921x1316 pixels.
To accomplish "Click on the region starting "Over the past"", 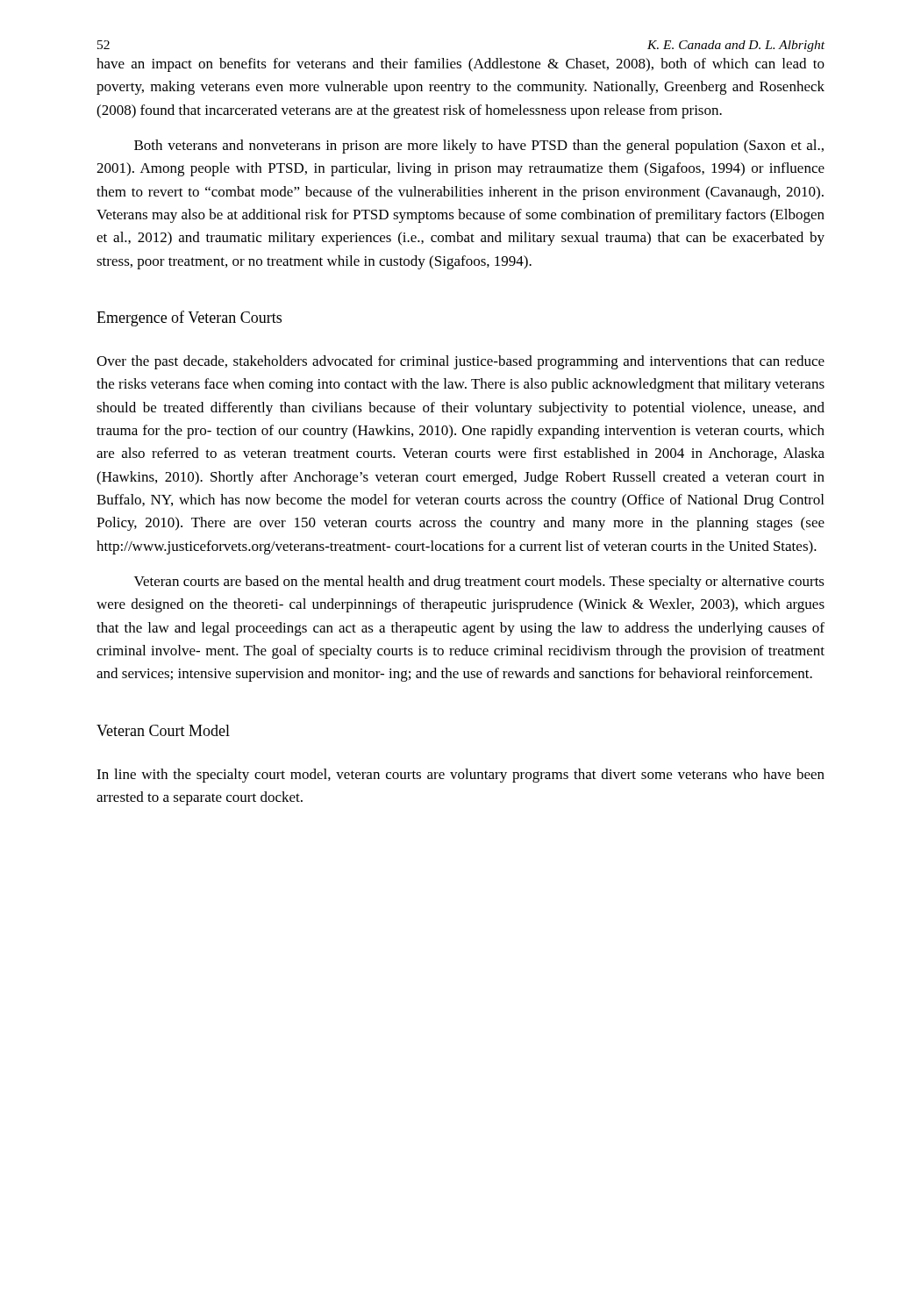I will (460, 454).
